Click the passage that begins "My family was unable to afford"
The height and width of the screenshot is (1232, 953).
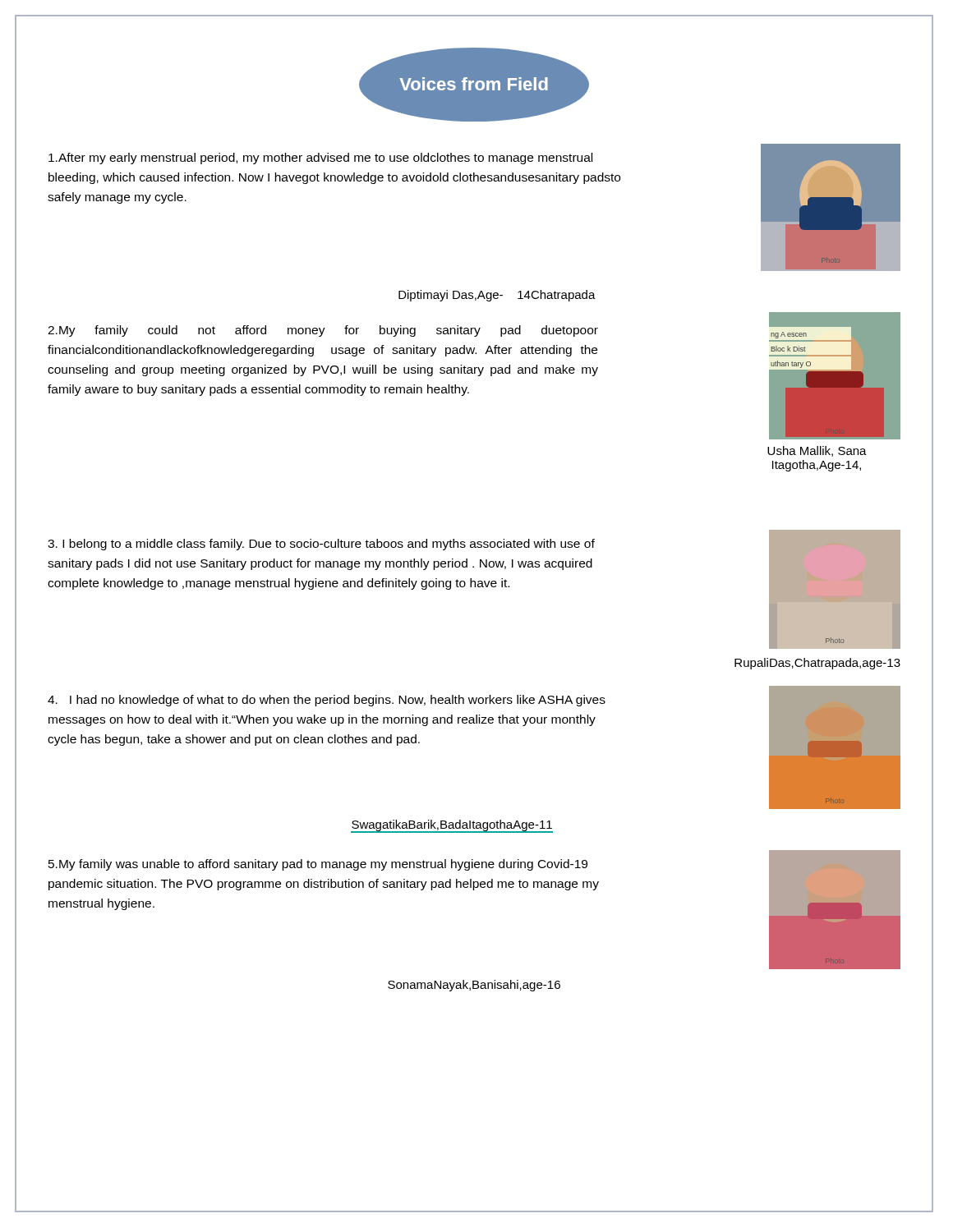click(323, 883)
